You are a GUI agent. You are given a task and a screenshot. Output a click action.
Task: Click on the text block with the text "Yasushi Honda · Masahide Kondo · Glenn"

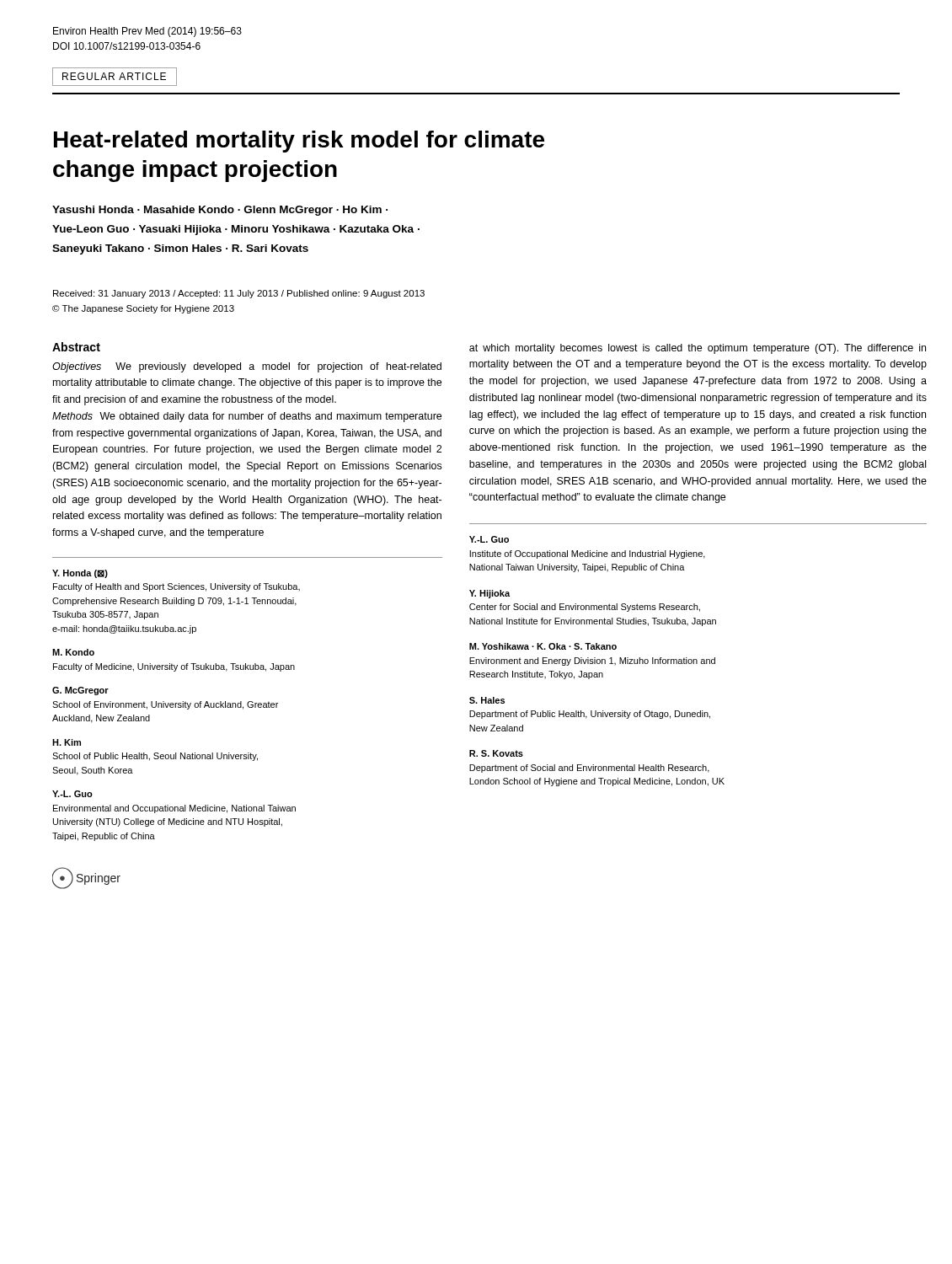click(x=236, y=229)
